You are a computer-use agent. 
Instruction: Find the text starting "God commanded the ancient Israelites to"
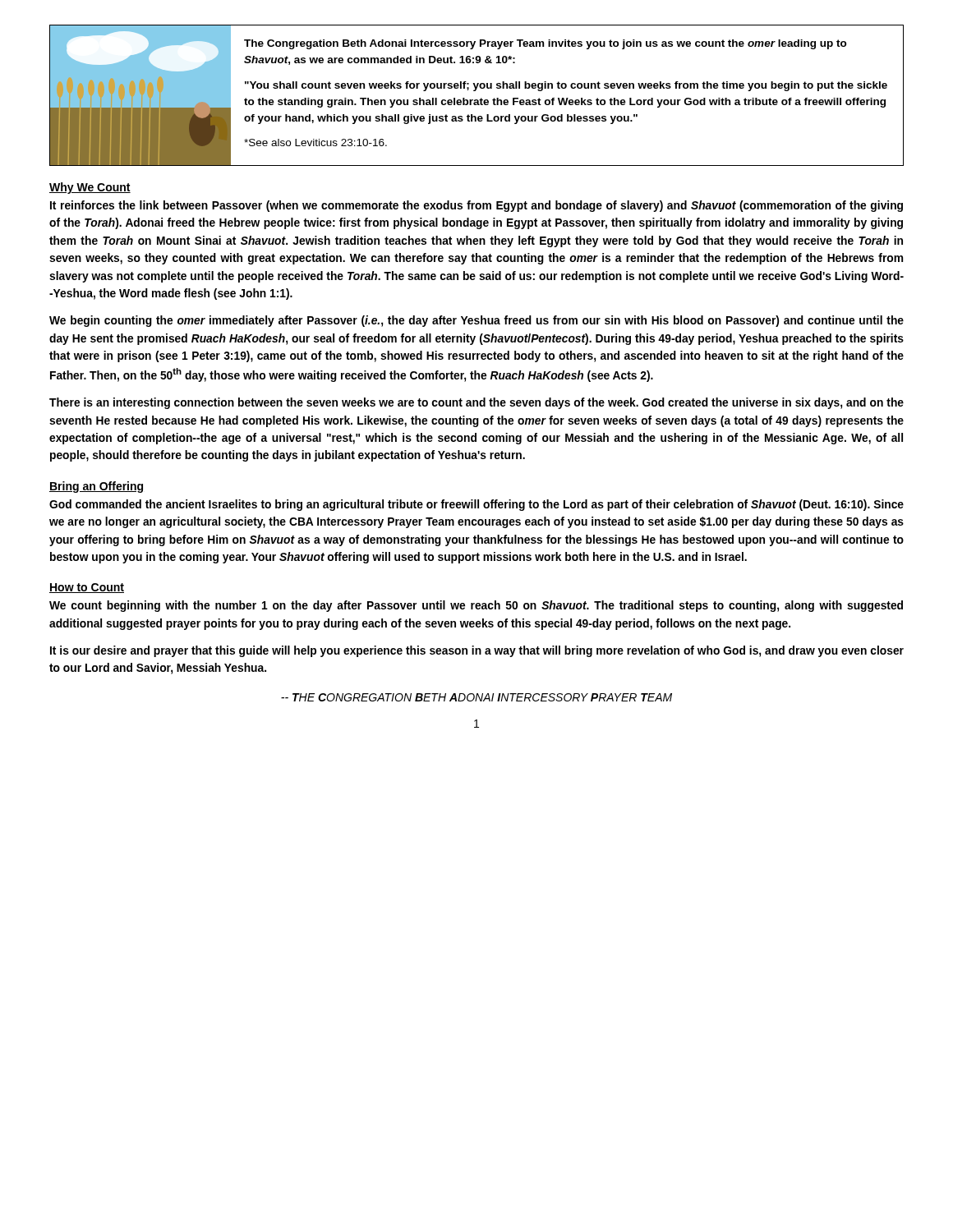[x=476, y=531]
